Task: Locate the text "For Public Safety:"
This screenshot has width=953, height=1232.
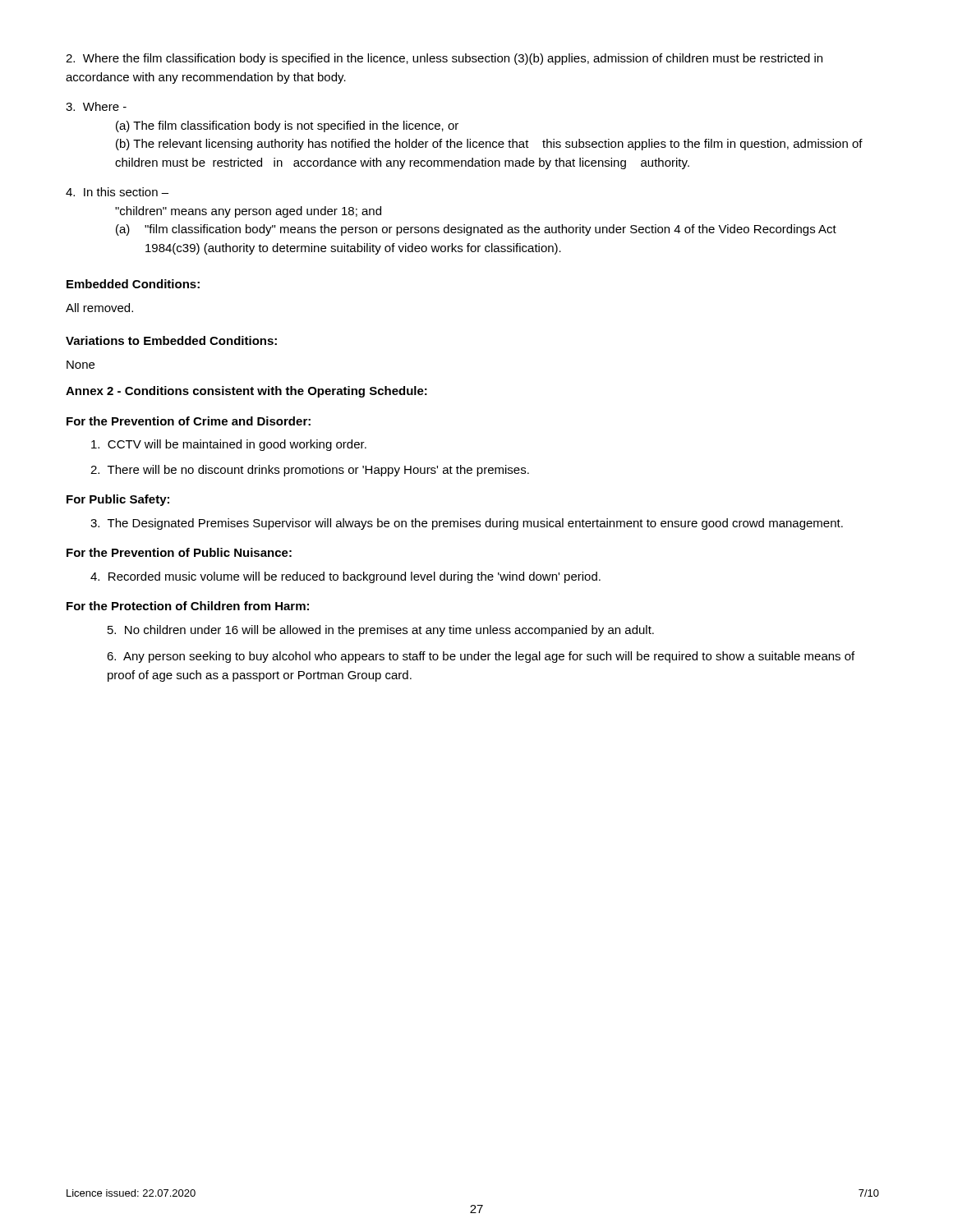Action: pos(118,499)
